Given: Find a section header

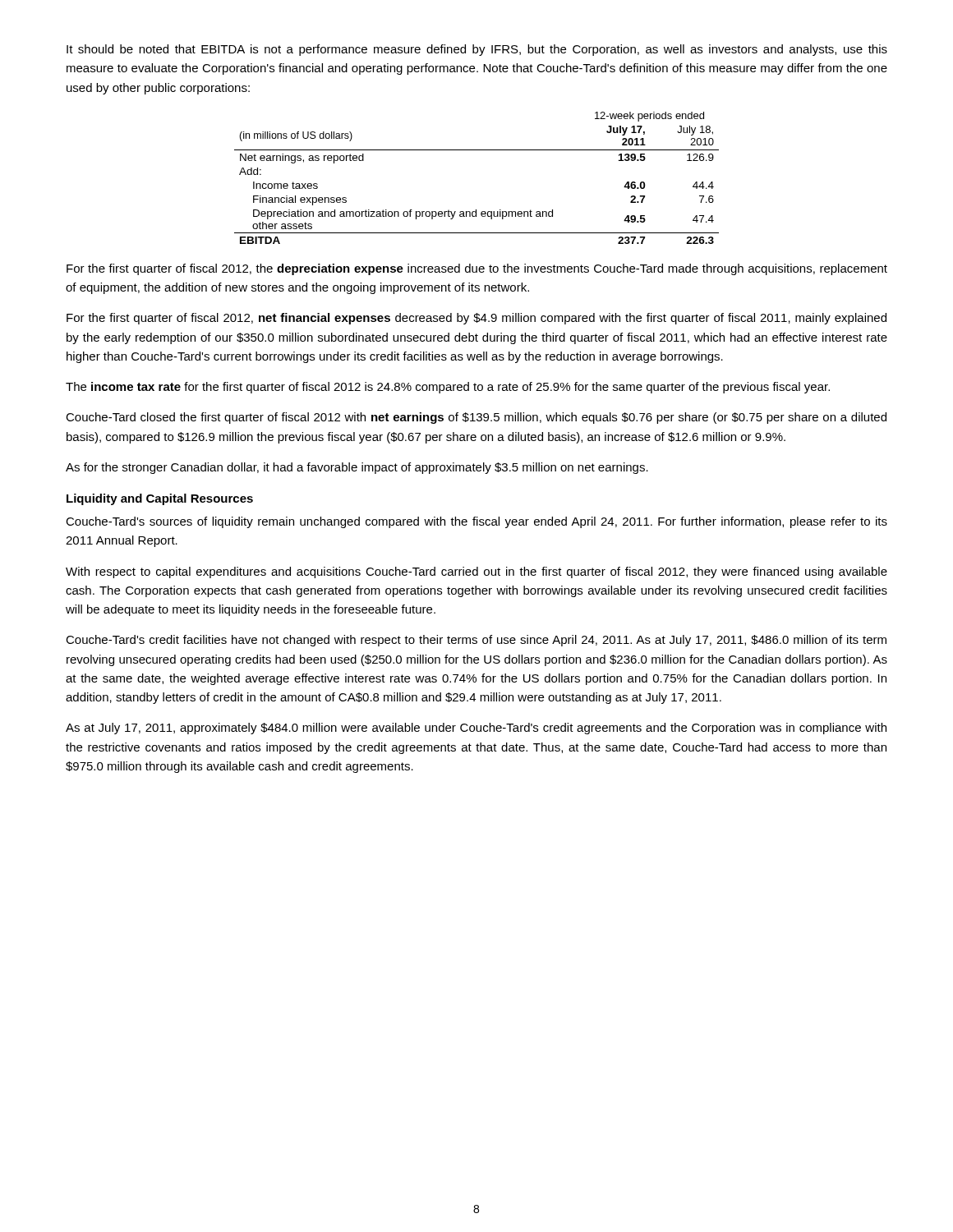Looking at the screenshot, I should tap(160, 498).
